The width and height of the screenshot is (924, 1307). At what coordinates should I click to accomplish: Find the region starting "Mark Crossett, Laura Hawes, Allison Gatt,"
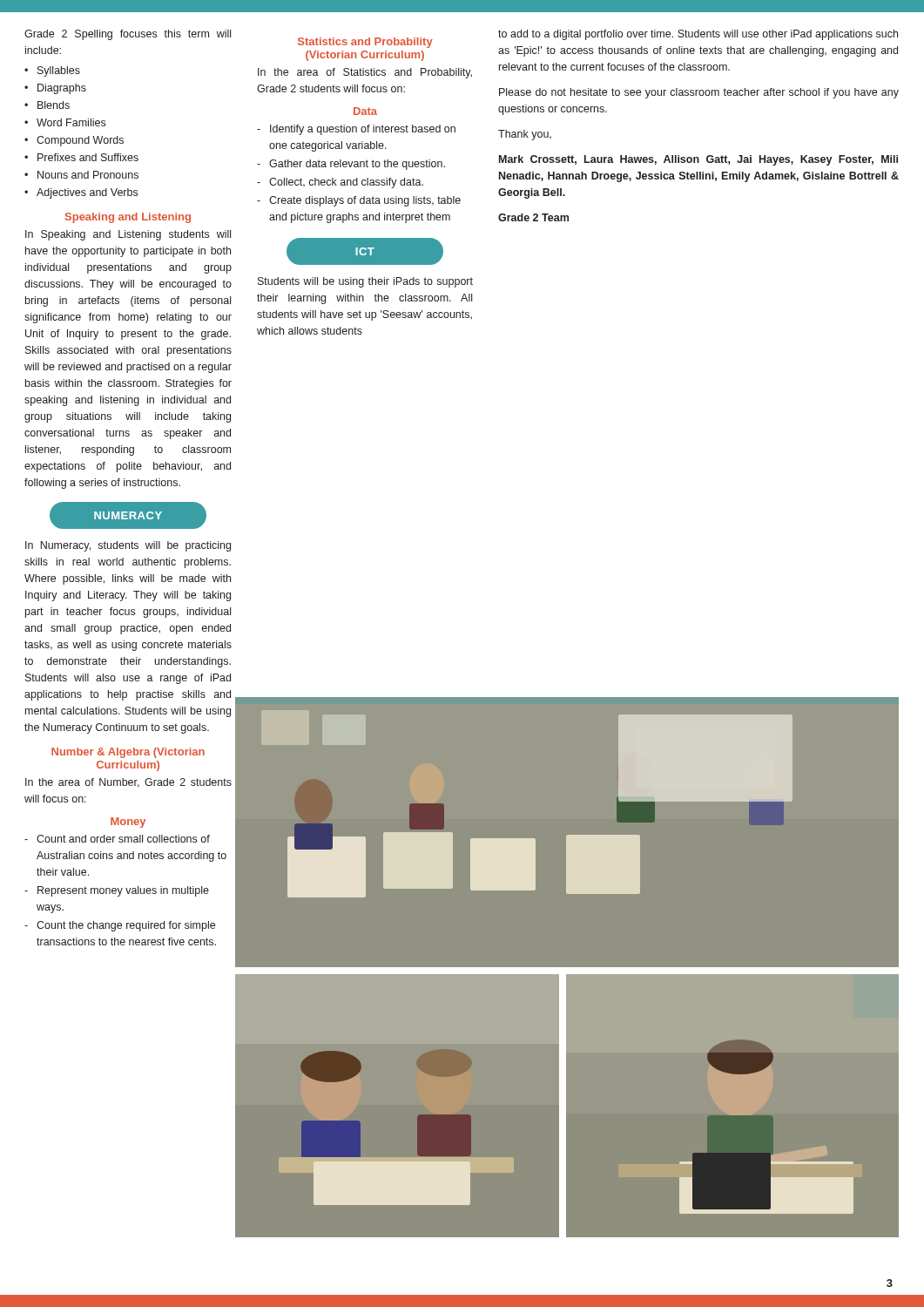click(x=698, y=176)
